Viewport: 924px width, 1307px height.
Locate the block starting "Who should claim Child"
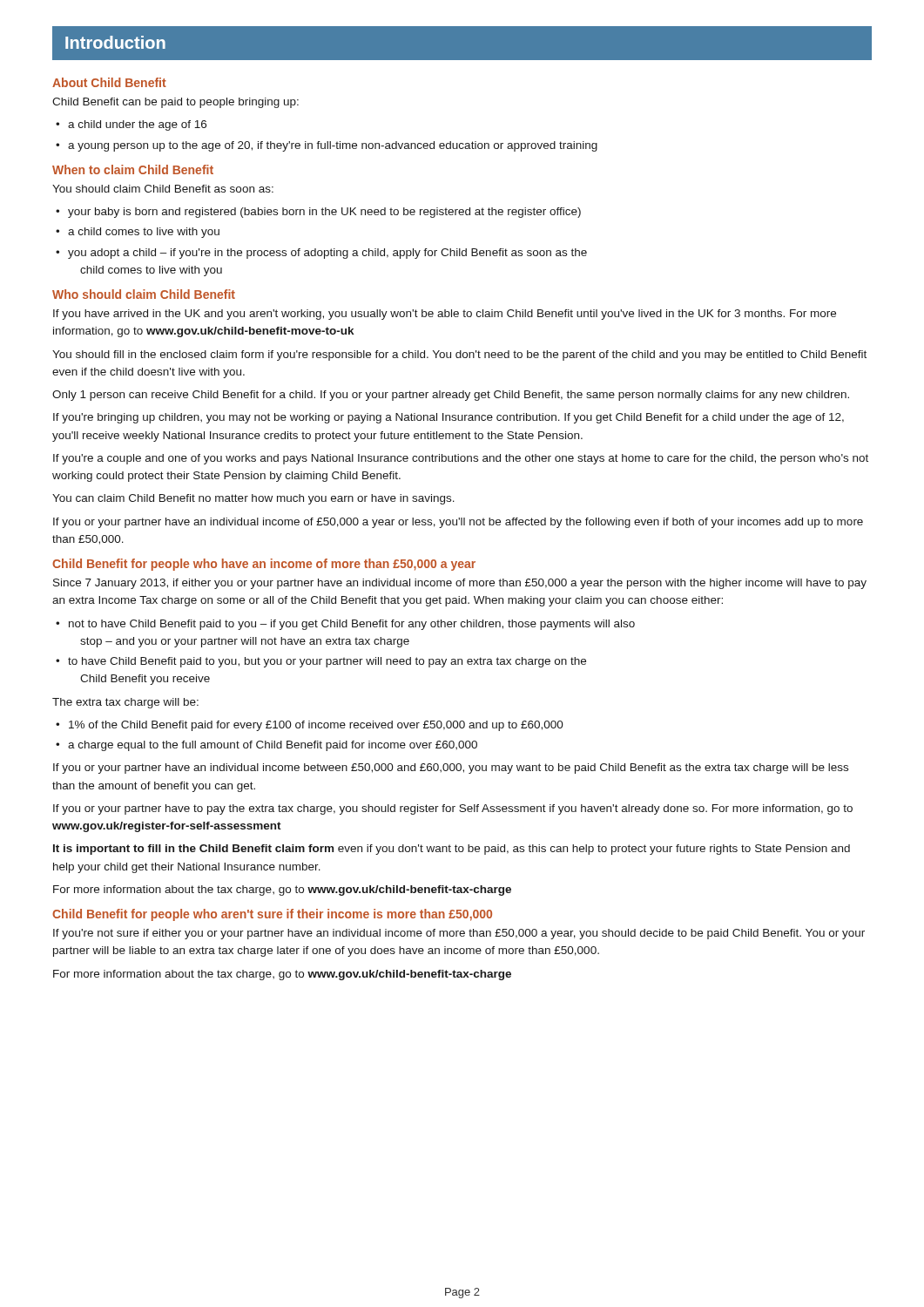pos(144,295)
